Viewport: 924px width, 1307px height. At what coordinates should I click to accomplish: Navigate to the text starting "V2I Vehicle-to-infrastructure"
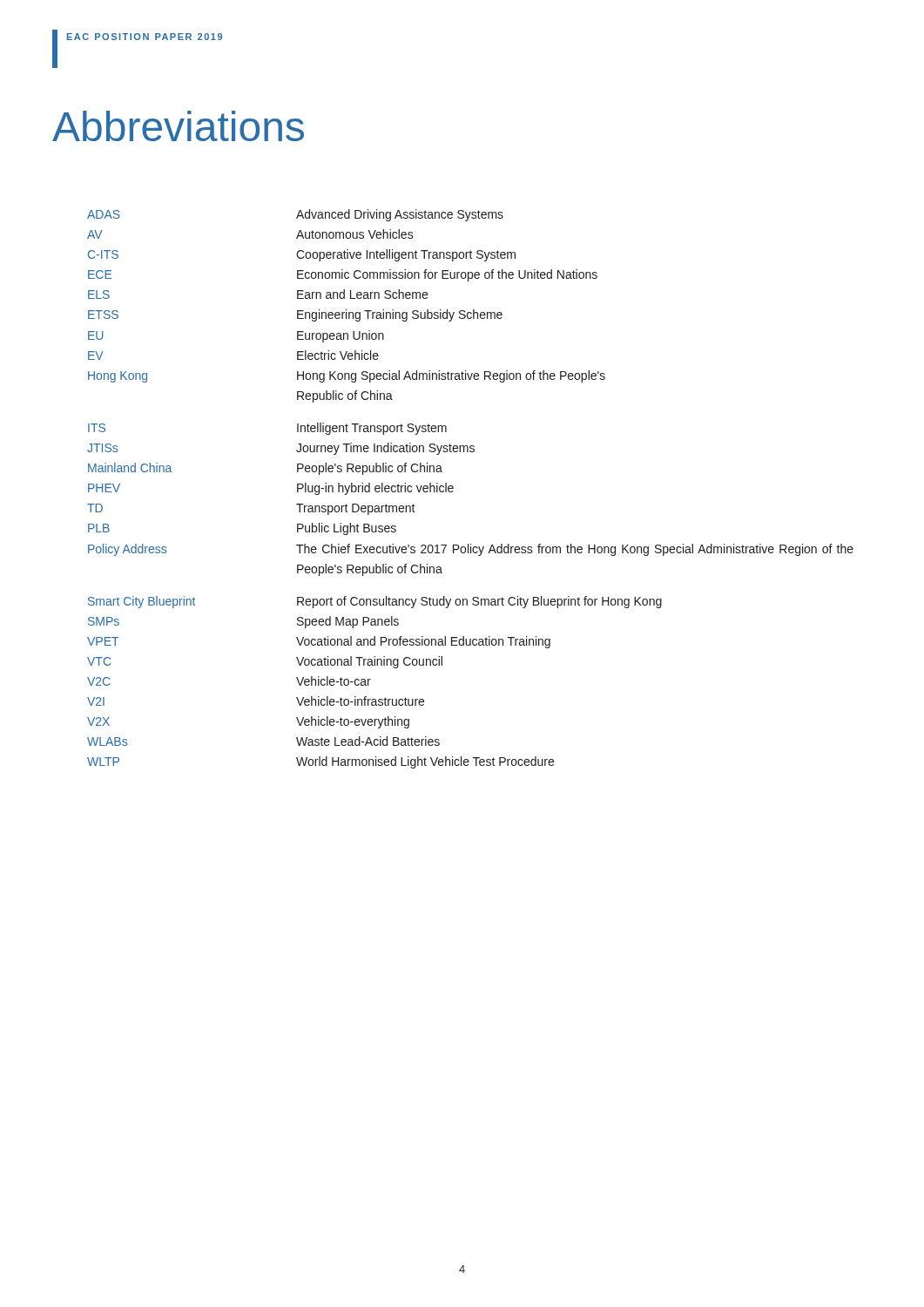pos(100,701)
